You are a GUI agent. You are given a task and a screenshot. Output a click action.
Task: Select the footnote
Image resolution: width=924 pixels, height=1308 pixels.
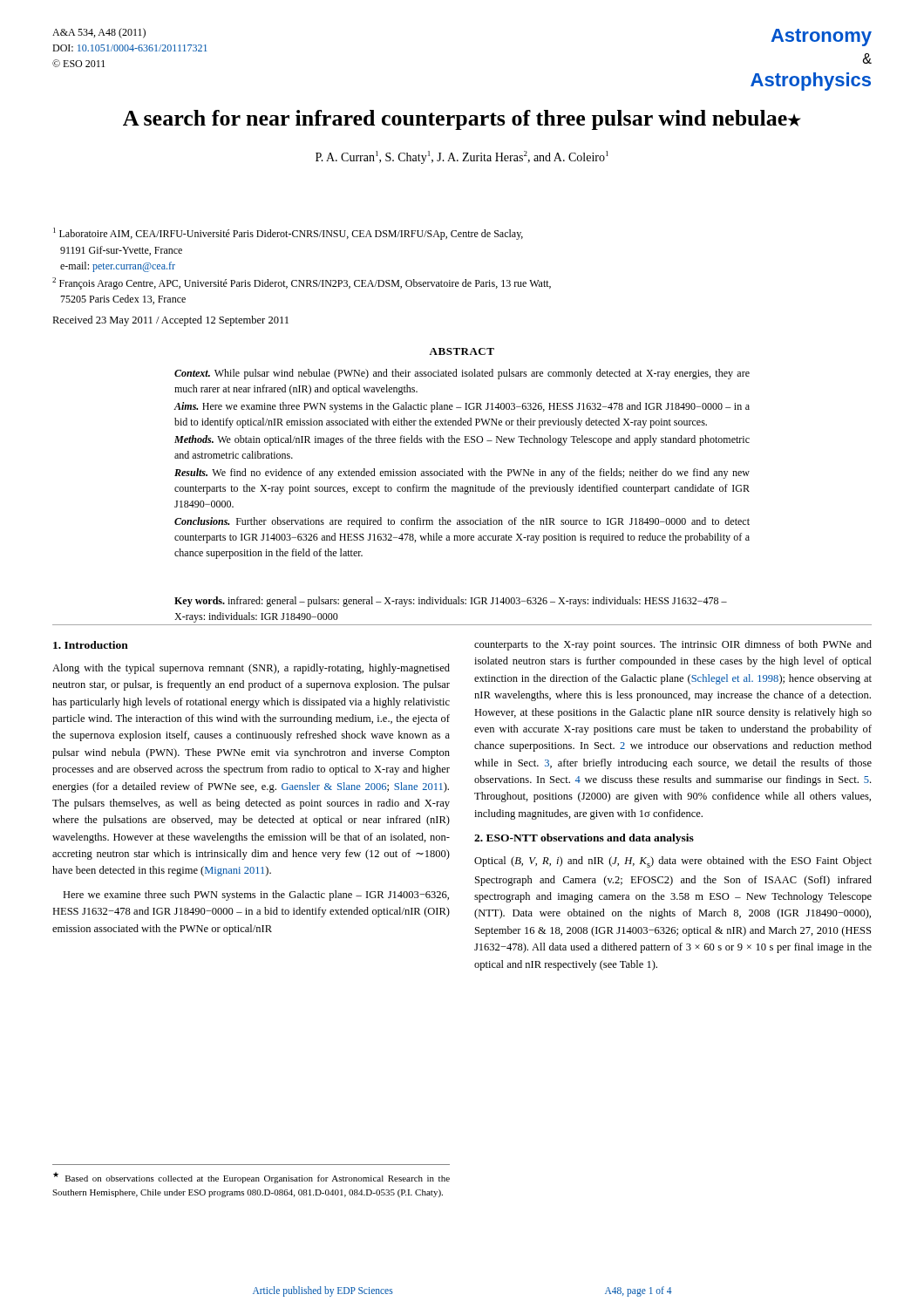(251, 1183)
